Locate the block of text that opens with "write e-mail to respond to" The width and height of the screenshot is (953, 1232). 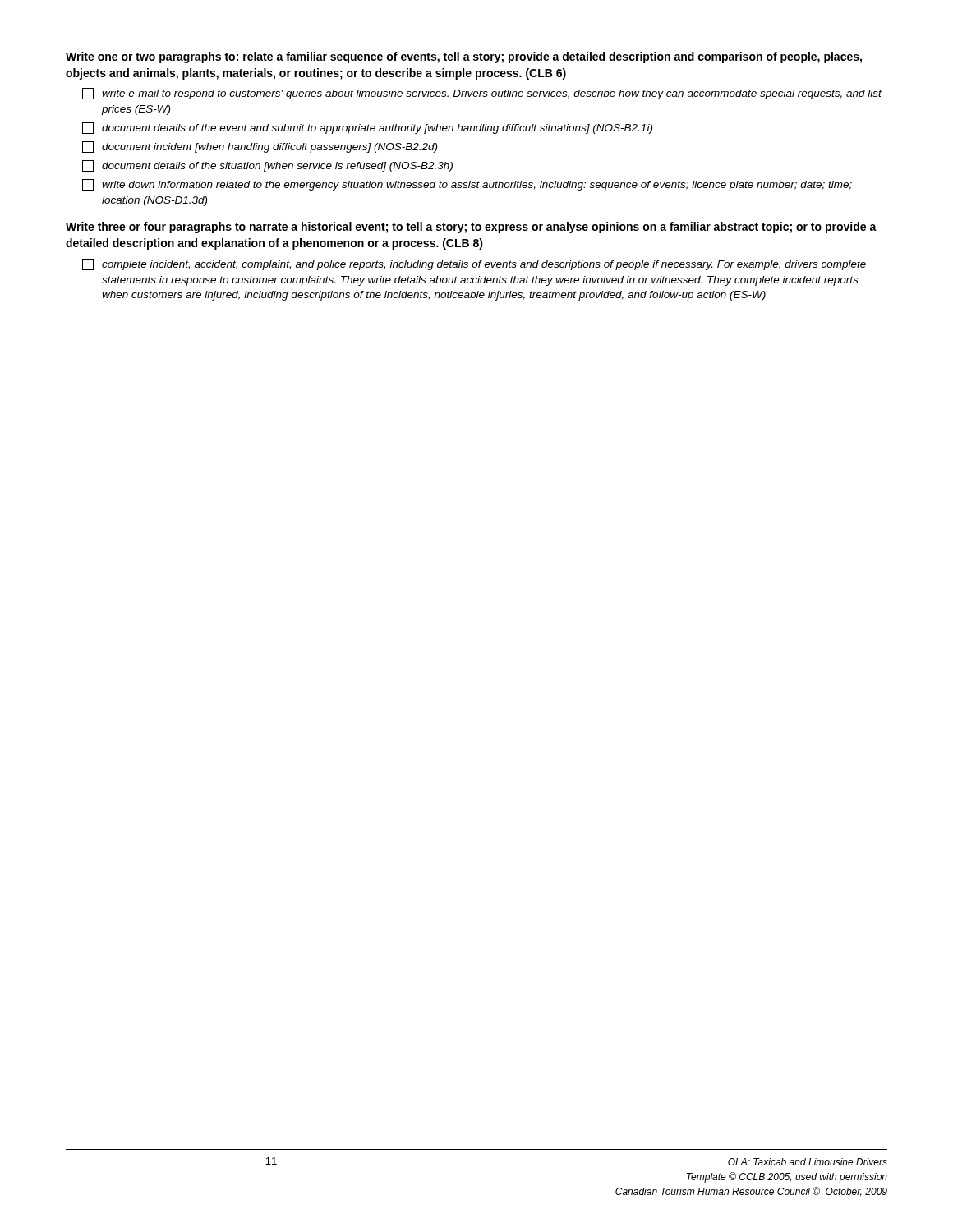pyautogui.click(x=485, y=102)
